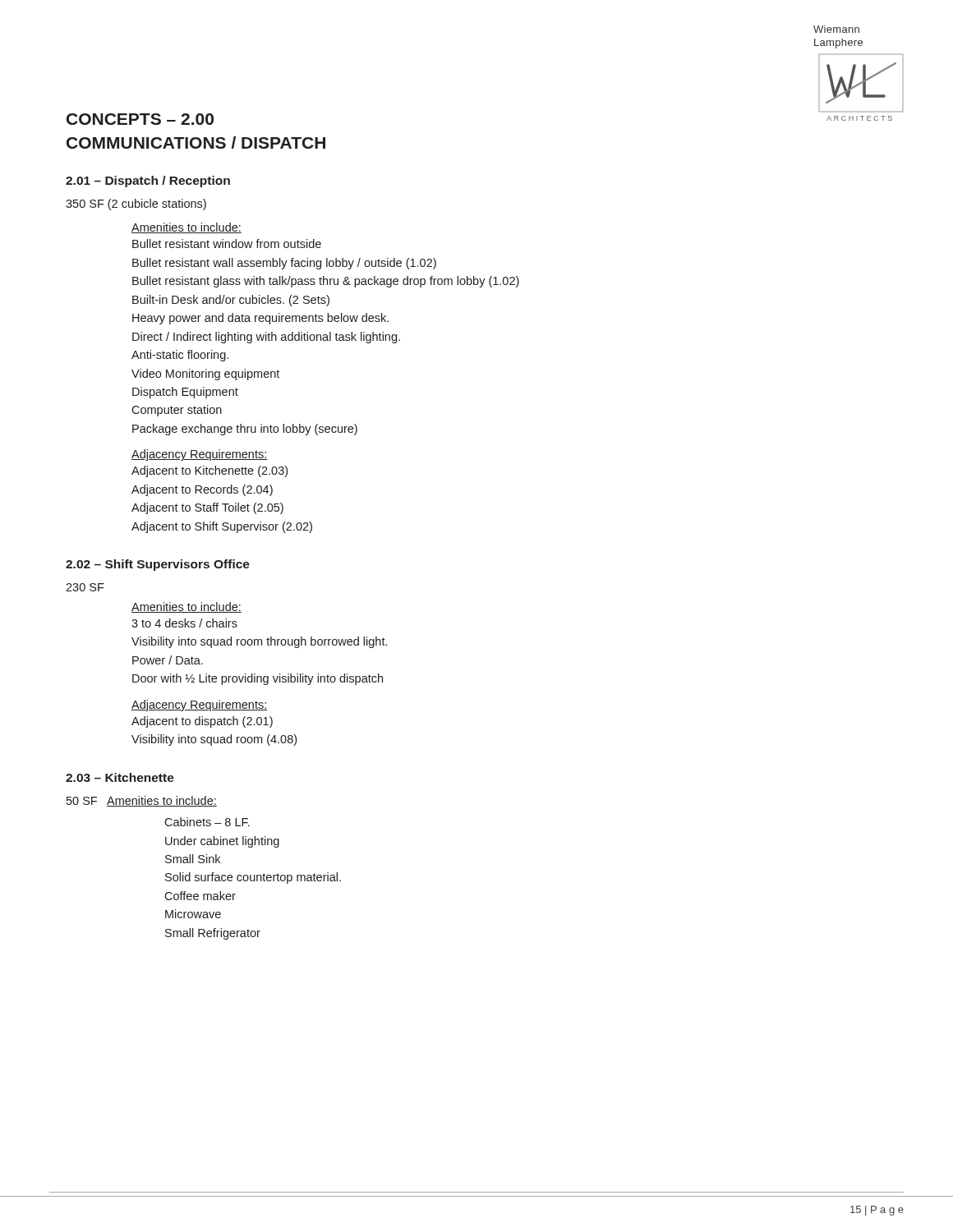Select the section header that reads "2.01 – Dispatch / Reception"
Viewport: 953px width, 1232px height.
pos(148,180)
